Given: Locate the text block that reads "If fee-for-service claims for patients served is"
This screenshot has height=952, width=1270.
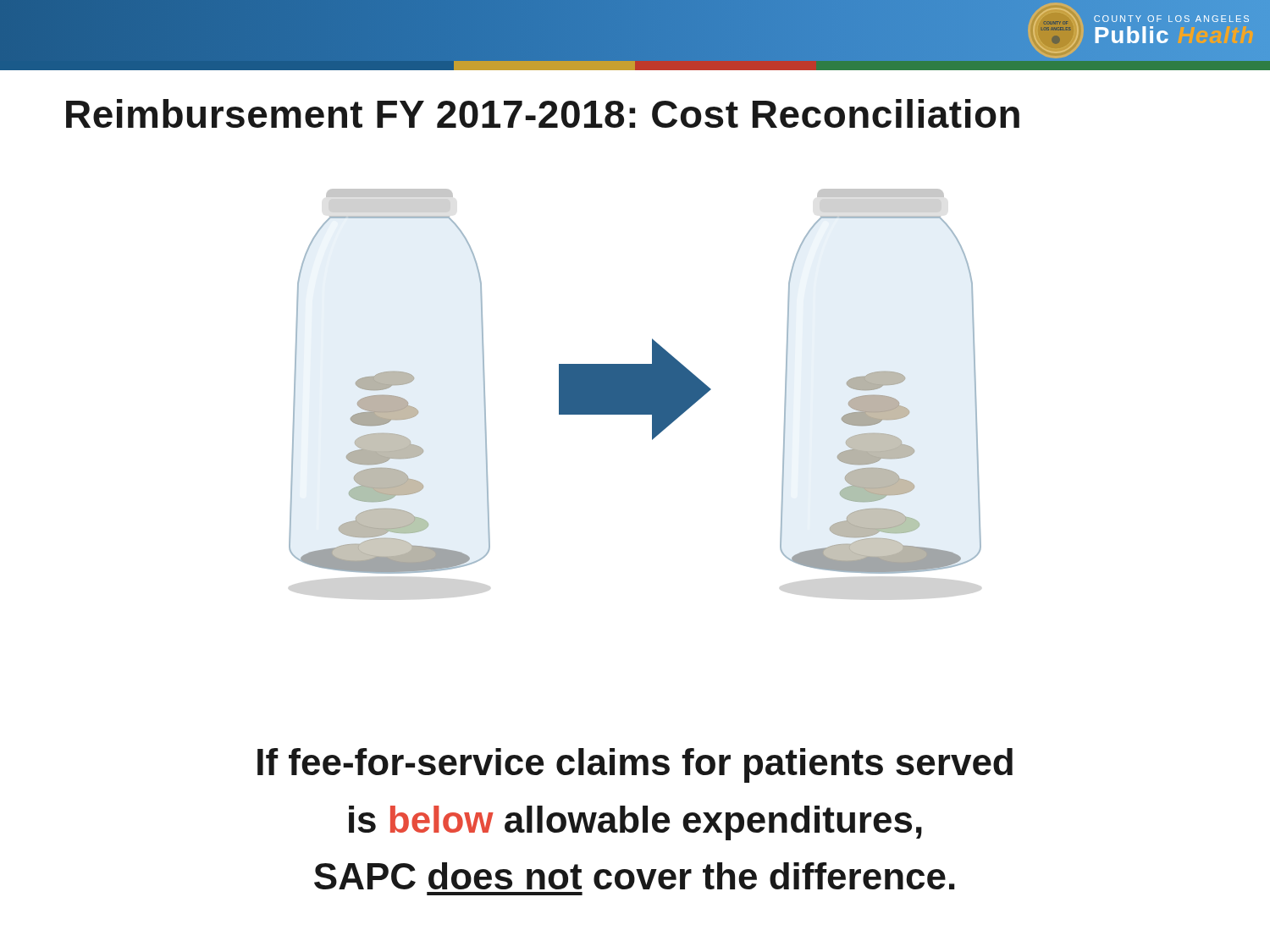Looking at the screenshot, I should point(635,820).
